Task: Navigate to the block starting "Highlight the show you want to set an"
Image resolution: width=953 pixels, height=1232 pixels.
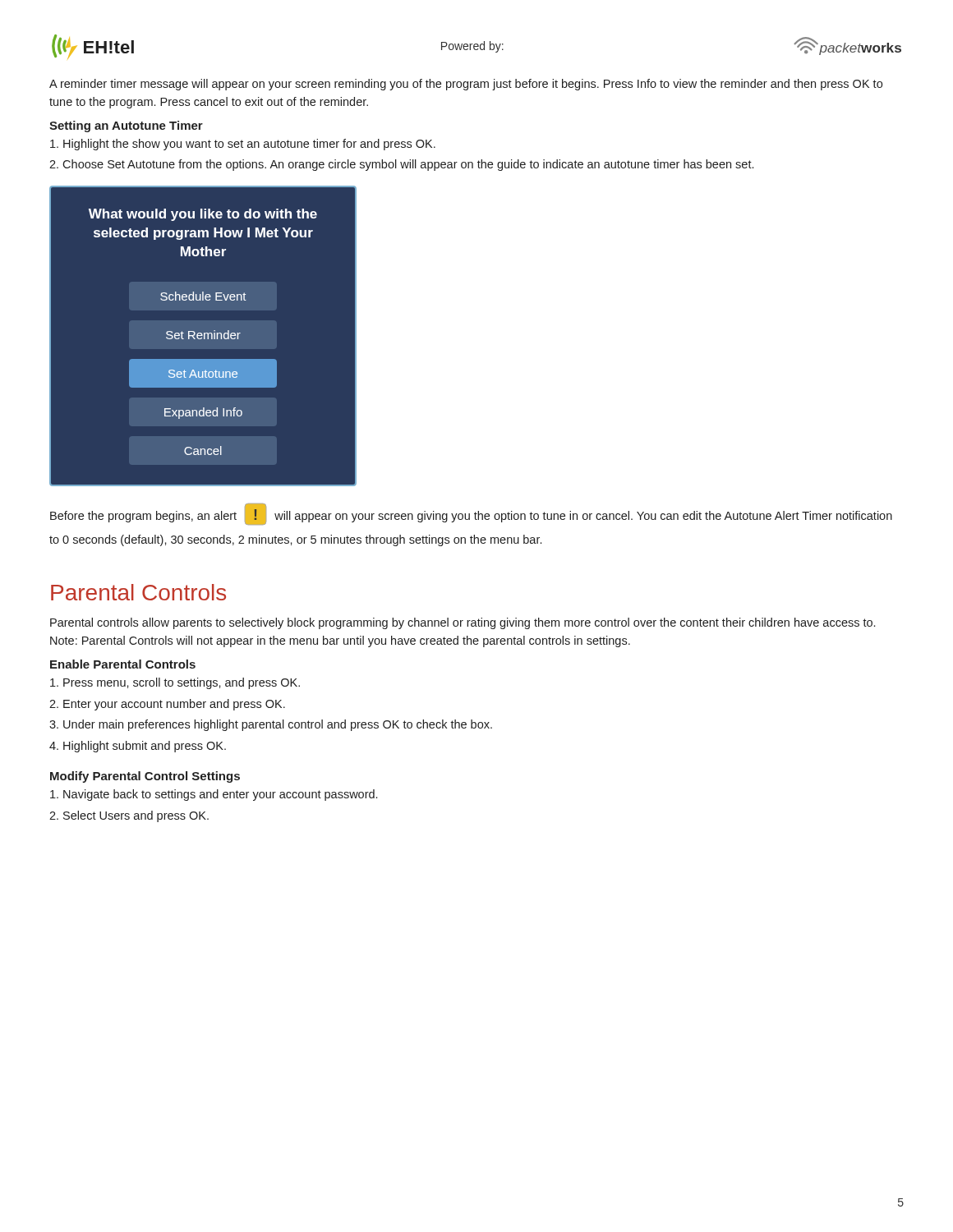Action: (x=243, y=143)
